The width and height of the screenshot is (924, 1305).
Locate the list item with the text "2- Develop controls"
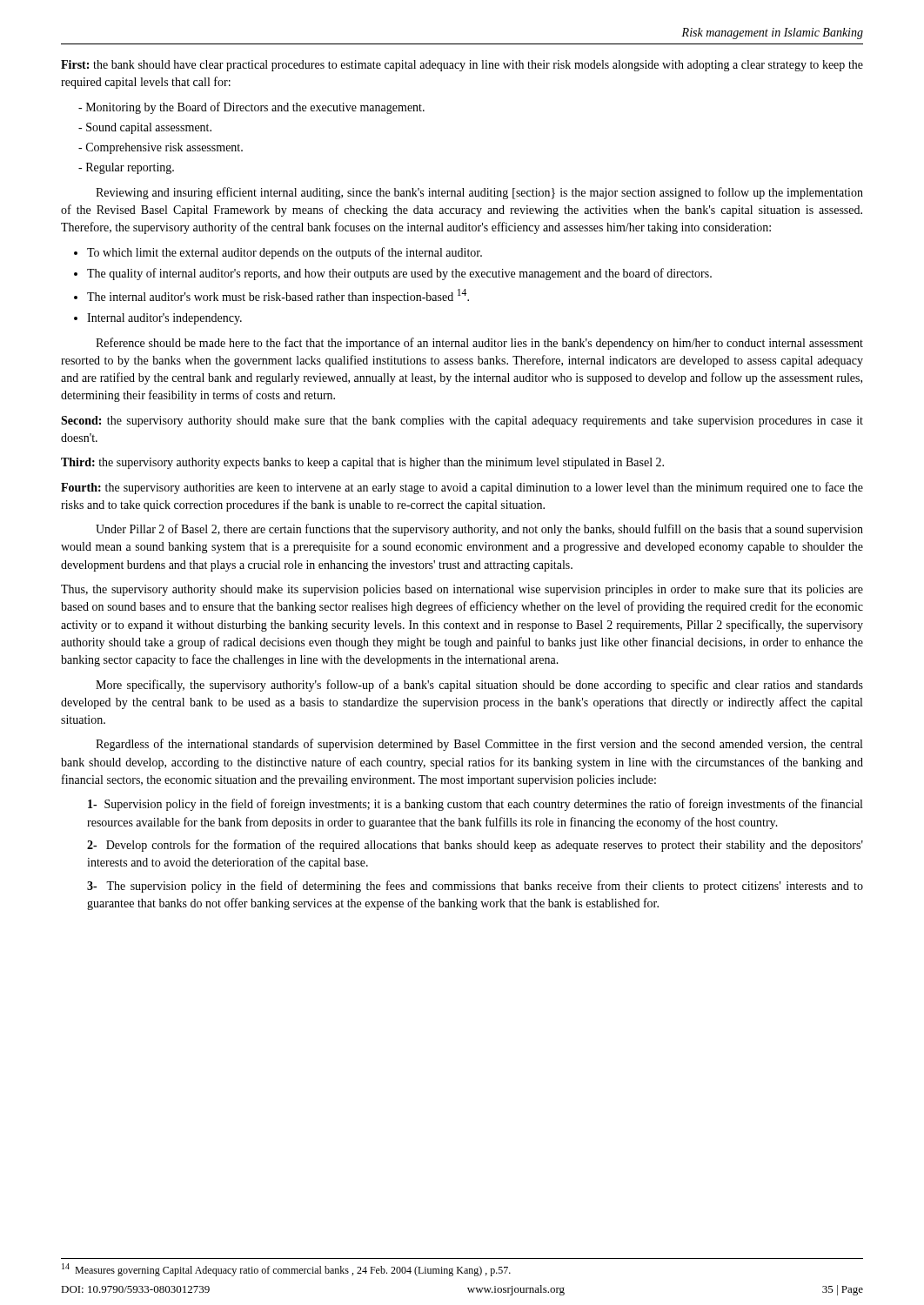pos(475,854)
